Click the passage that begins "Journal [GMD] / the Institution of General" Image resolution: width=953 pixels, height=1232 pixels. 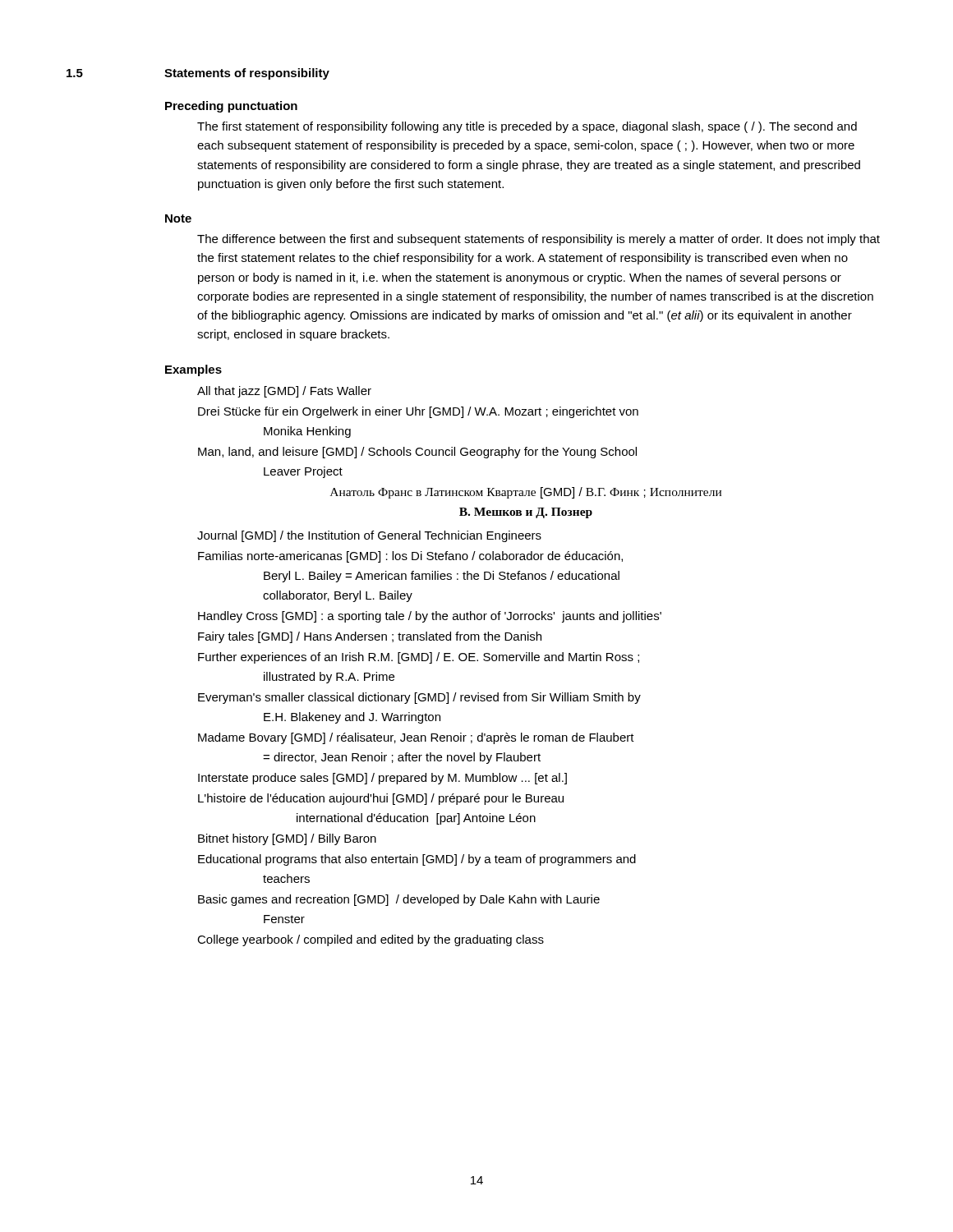pyautogui.click(x=369, y=535)
